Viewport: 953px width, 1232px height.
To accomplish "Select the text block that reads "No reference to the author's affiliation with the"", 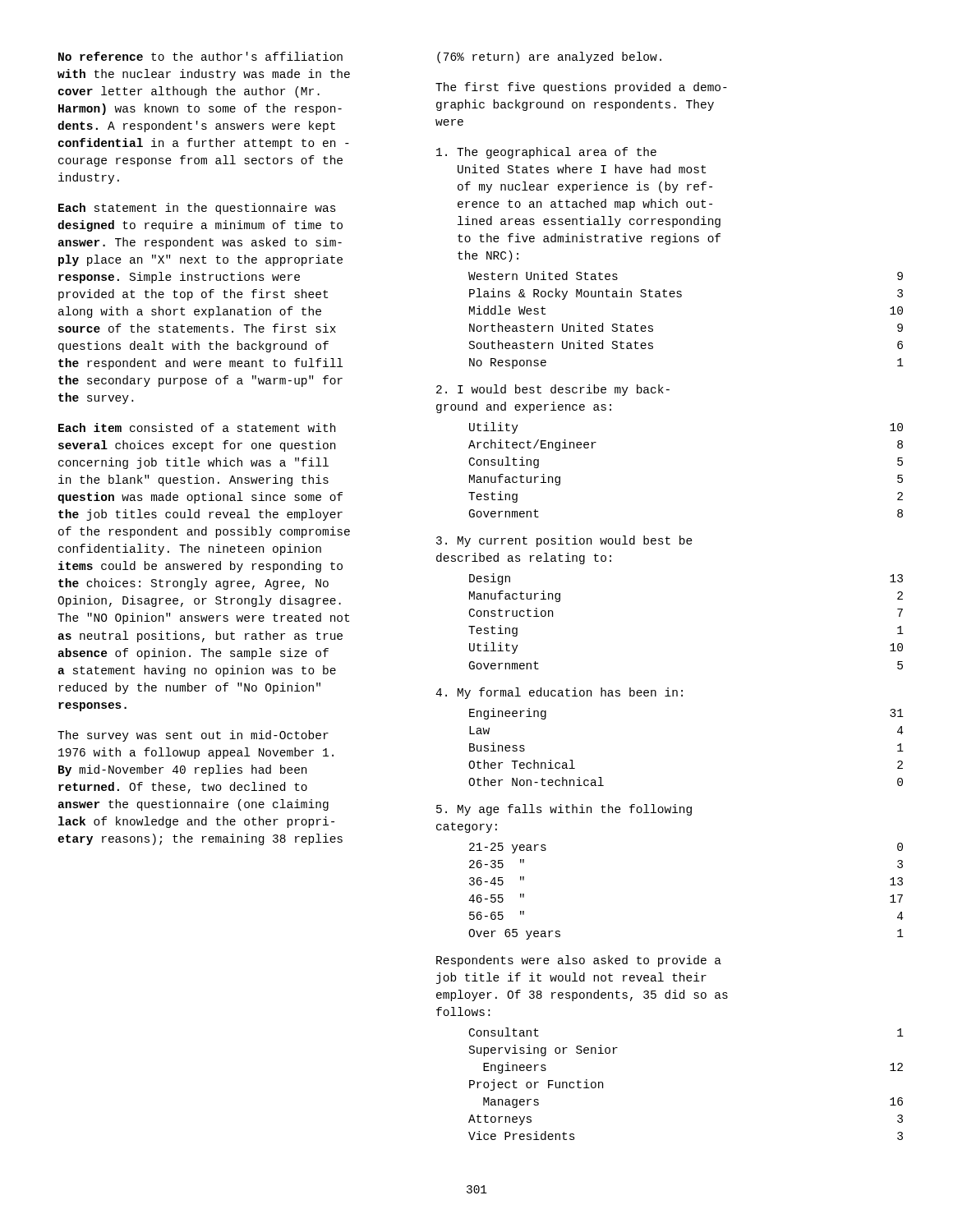I will click(230, 118).
